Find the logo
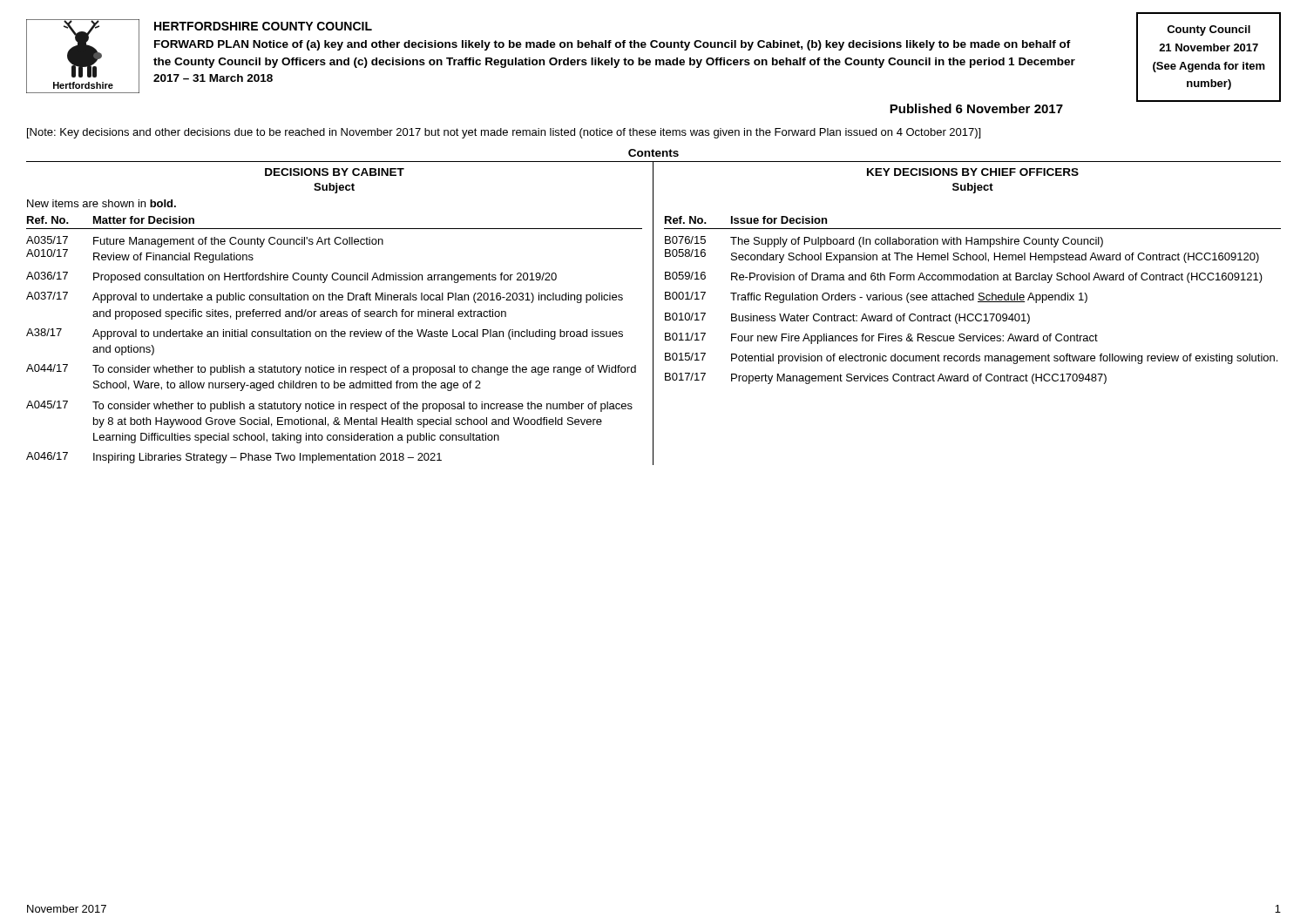This screenshot has height=924, width=1307. coord(83,57)
